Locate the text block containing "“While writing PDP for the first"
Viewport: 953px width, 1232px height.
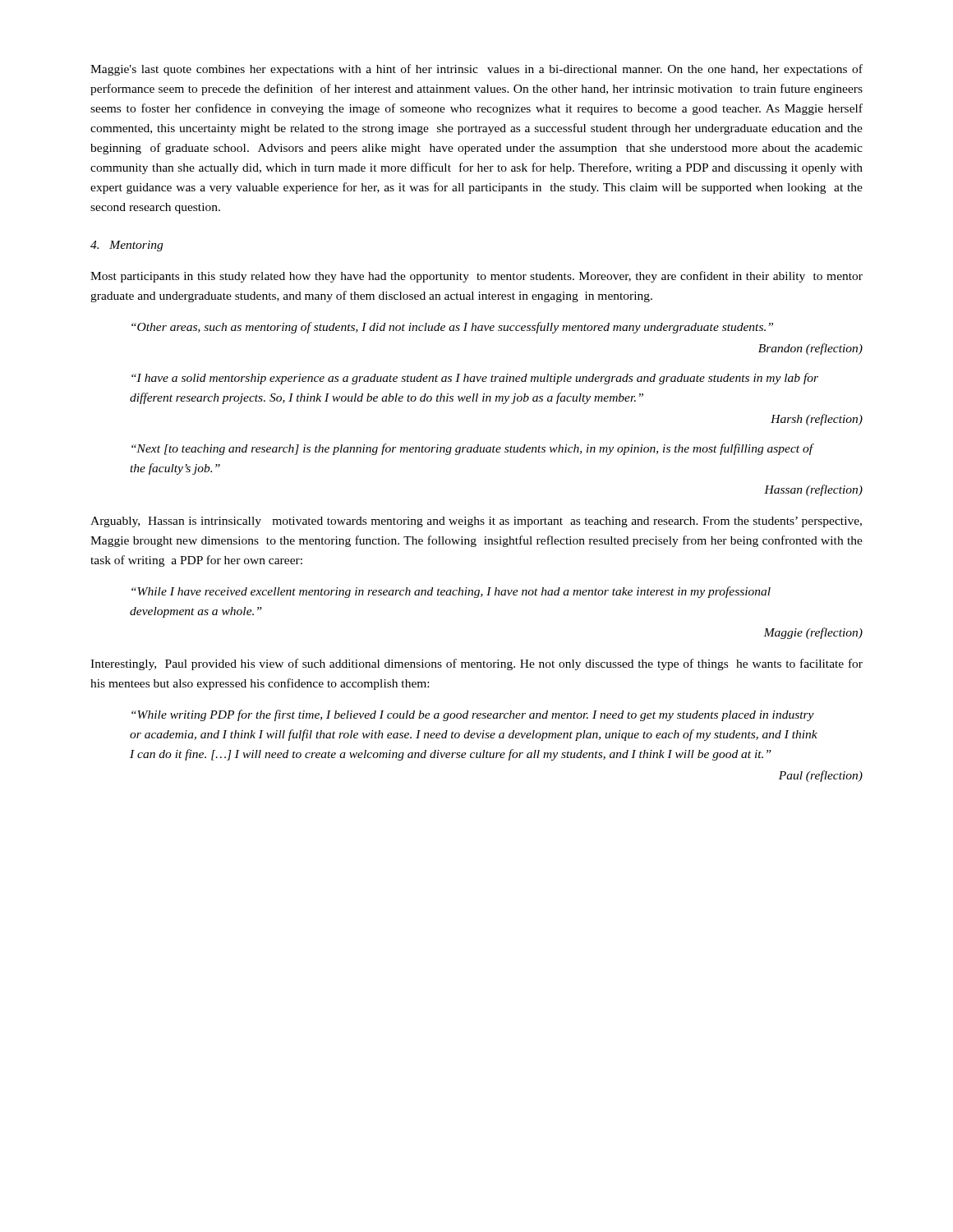click(x=473, y=734)
